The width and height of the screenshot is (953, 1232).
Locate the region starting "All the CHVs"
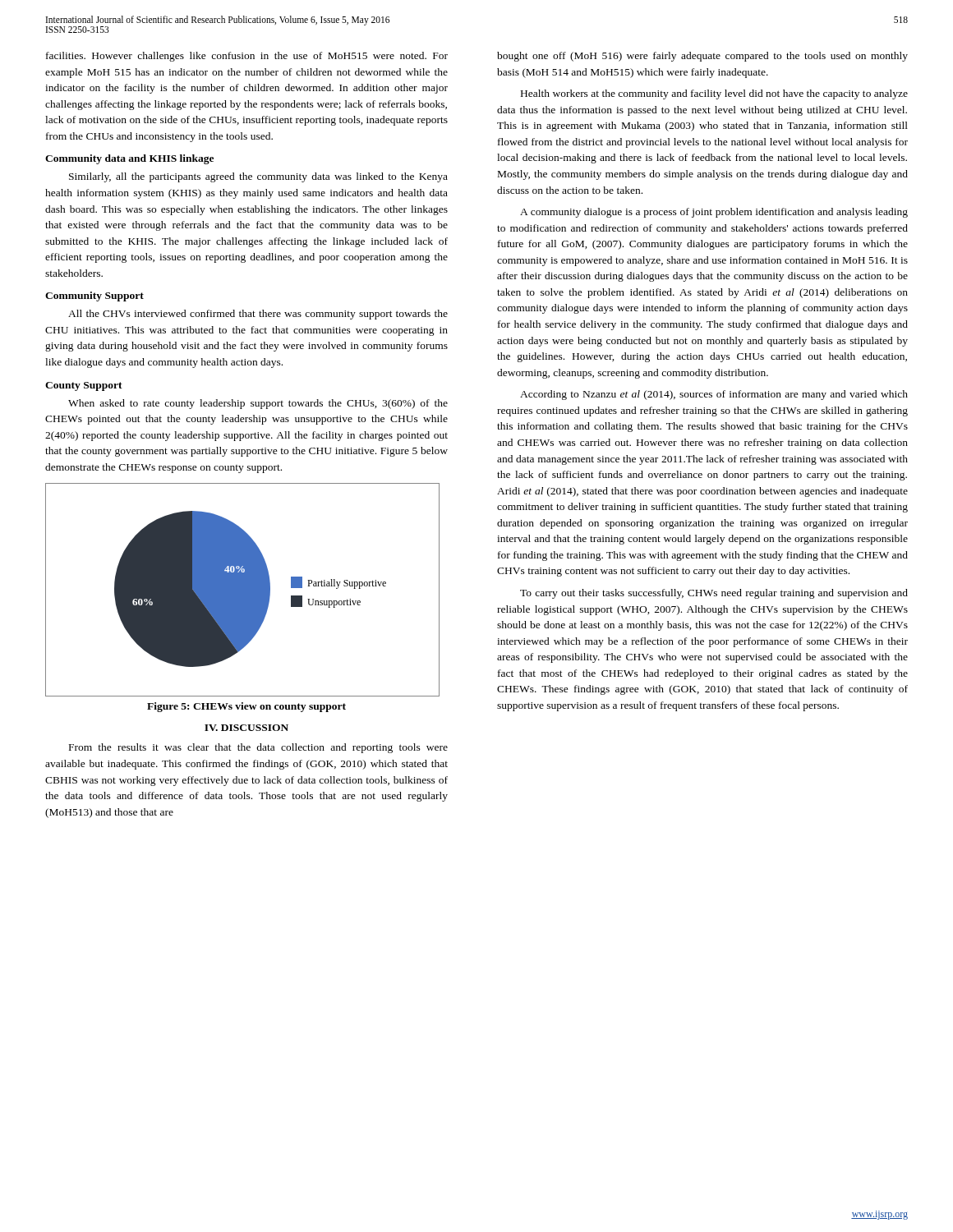(x=246, y=338)
